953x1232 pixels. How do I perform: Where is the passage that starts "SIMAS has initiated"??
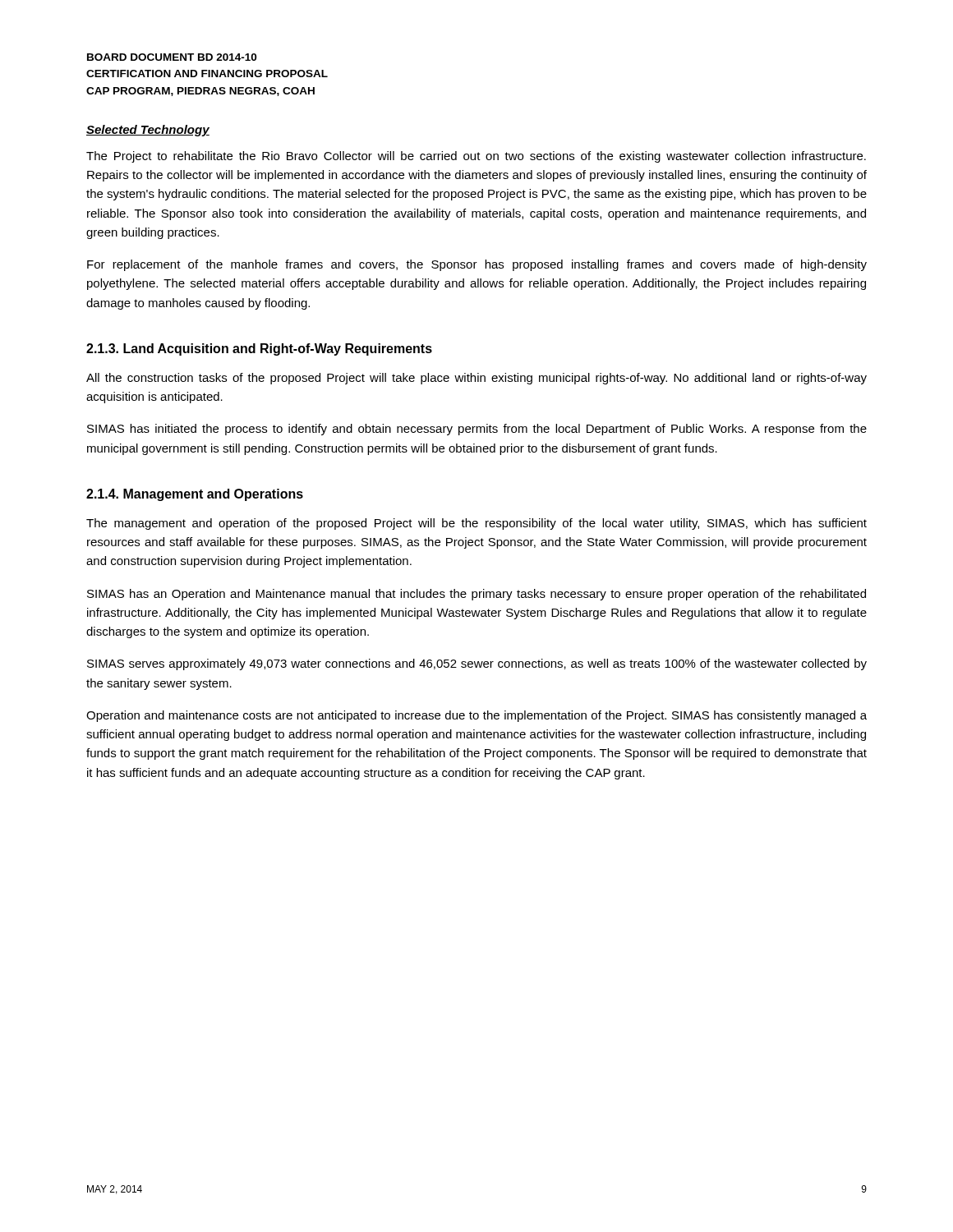tap(476, 438)
